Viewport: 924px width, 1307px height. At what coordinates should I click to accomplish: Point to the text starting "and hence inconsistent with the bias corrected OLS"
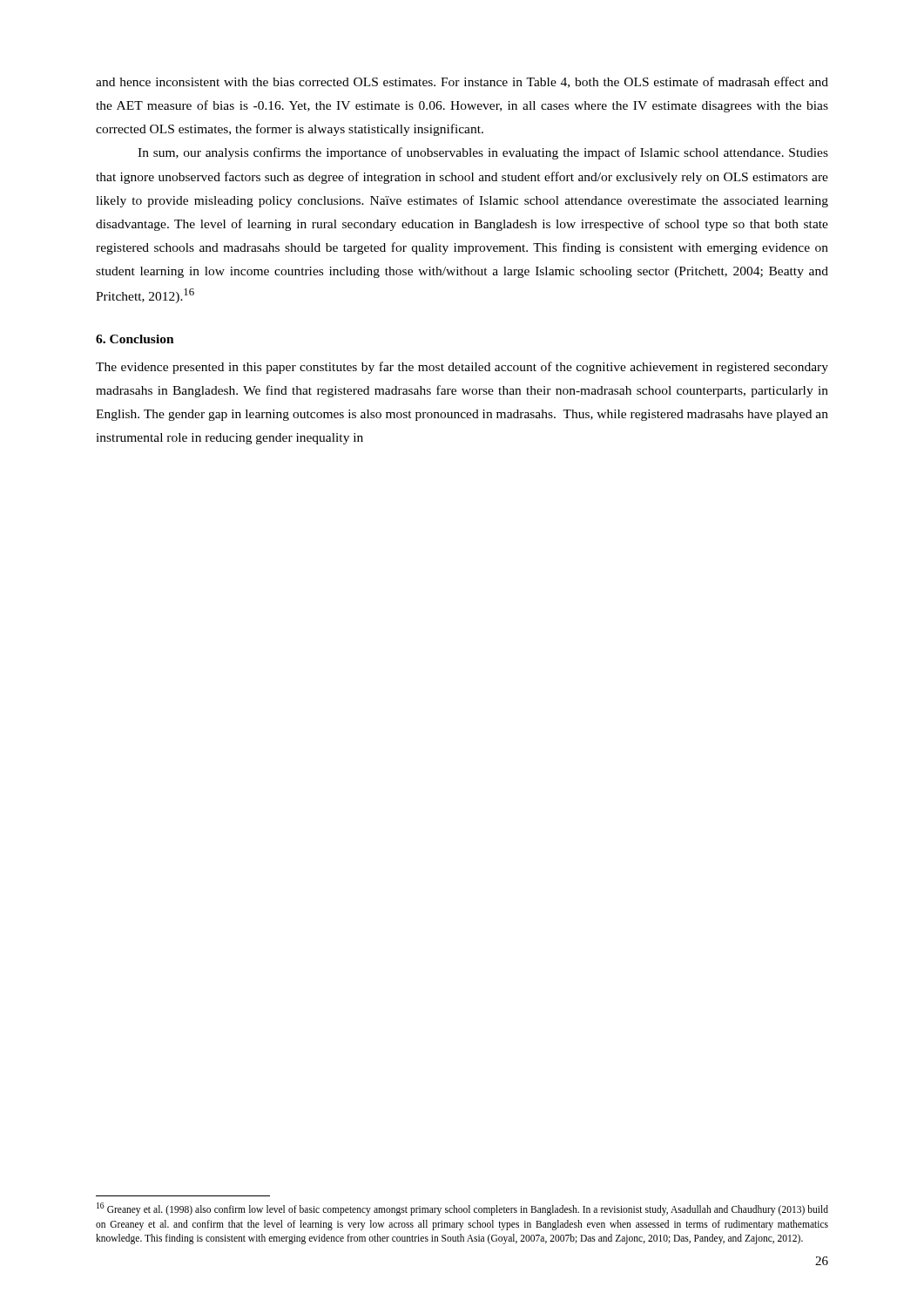pyautogui.click(x=462, y=105)
